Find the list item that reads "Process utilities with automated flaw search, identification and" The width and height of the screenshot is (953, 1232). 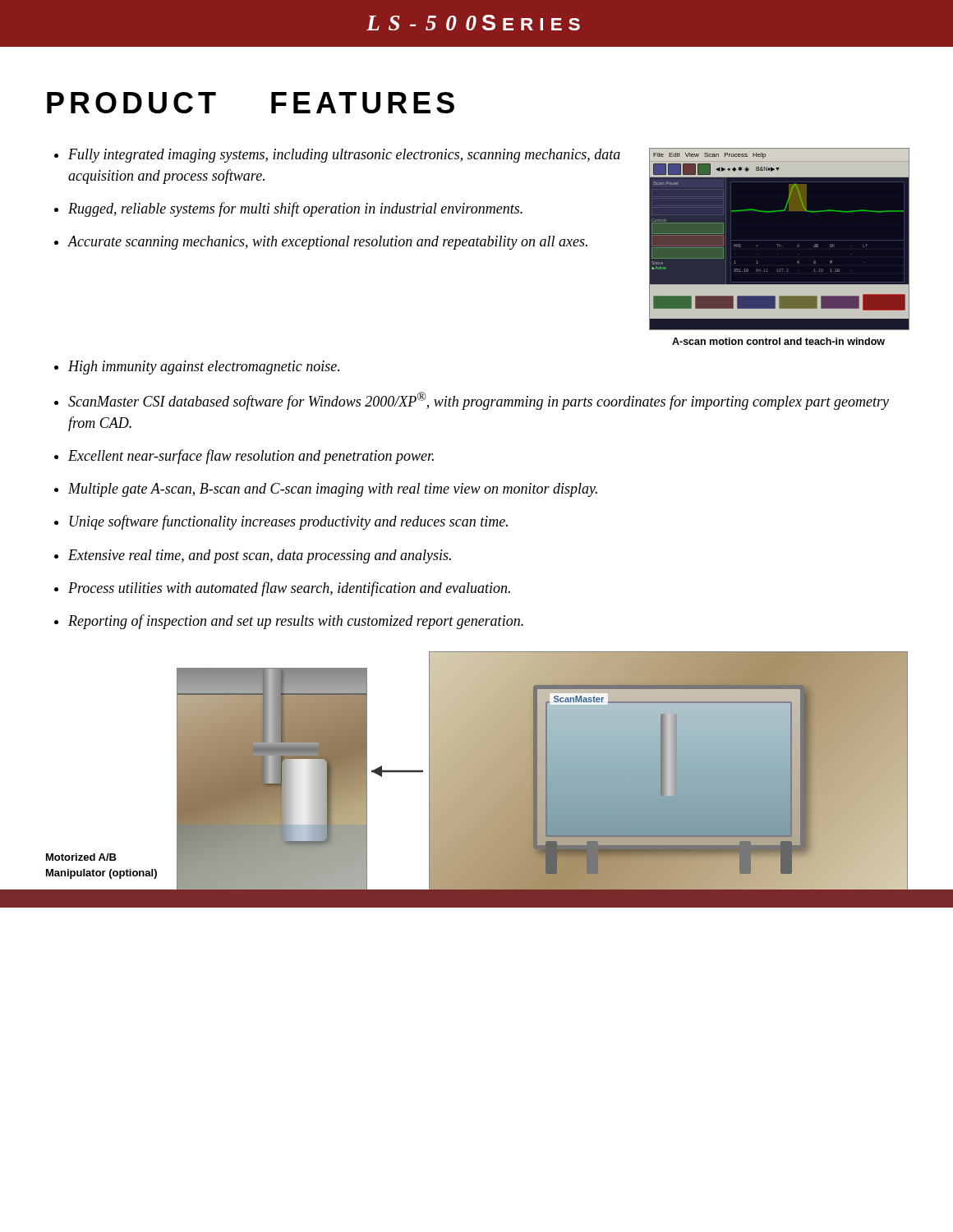290,588
